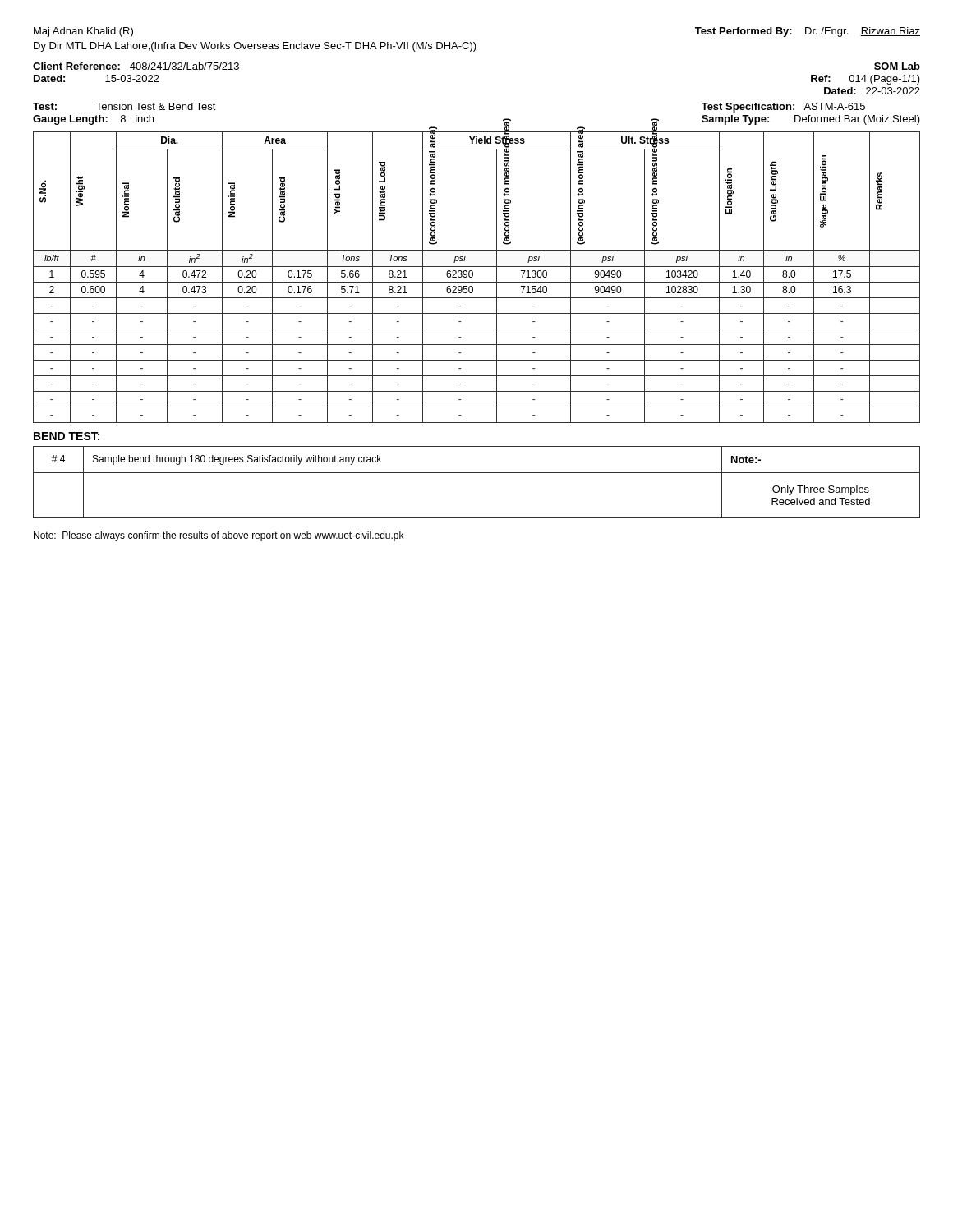Select the text block starting "Client Reference: 408/241/32/Lab/75/213 Dated: 15-03-2022"
Screen dimensions: 1232x953
tap(136, 72)
